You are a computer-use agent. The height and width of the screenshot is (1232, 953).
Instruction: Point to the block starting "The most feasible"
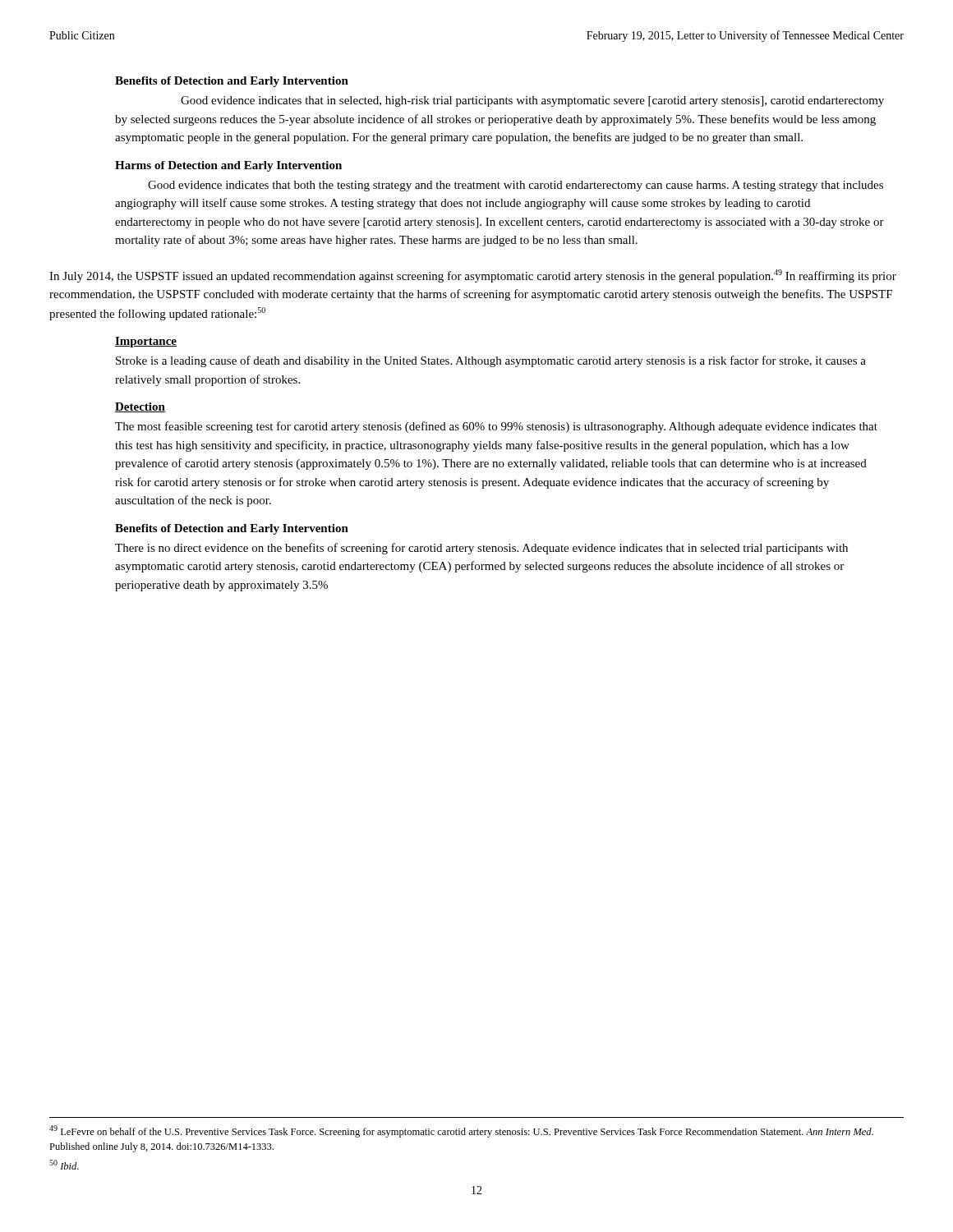(x=496, y=463)
